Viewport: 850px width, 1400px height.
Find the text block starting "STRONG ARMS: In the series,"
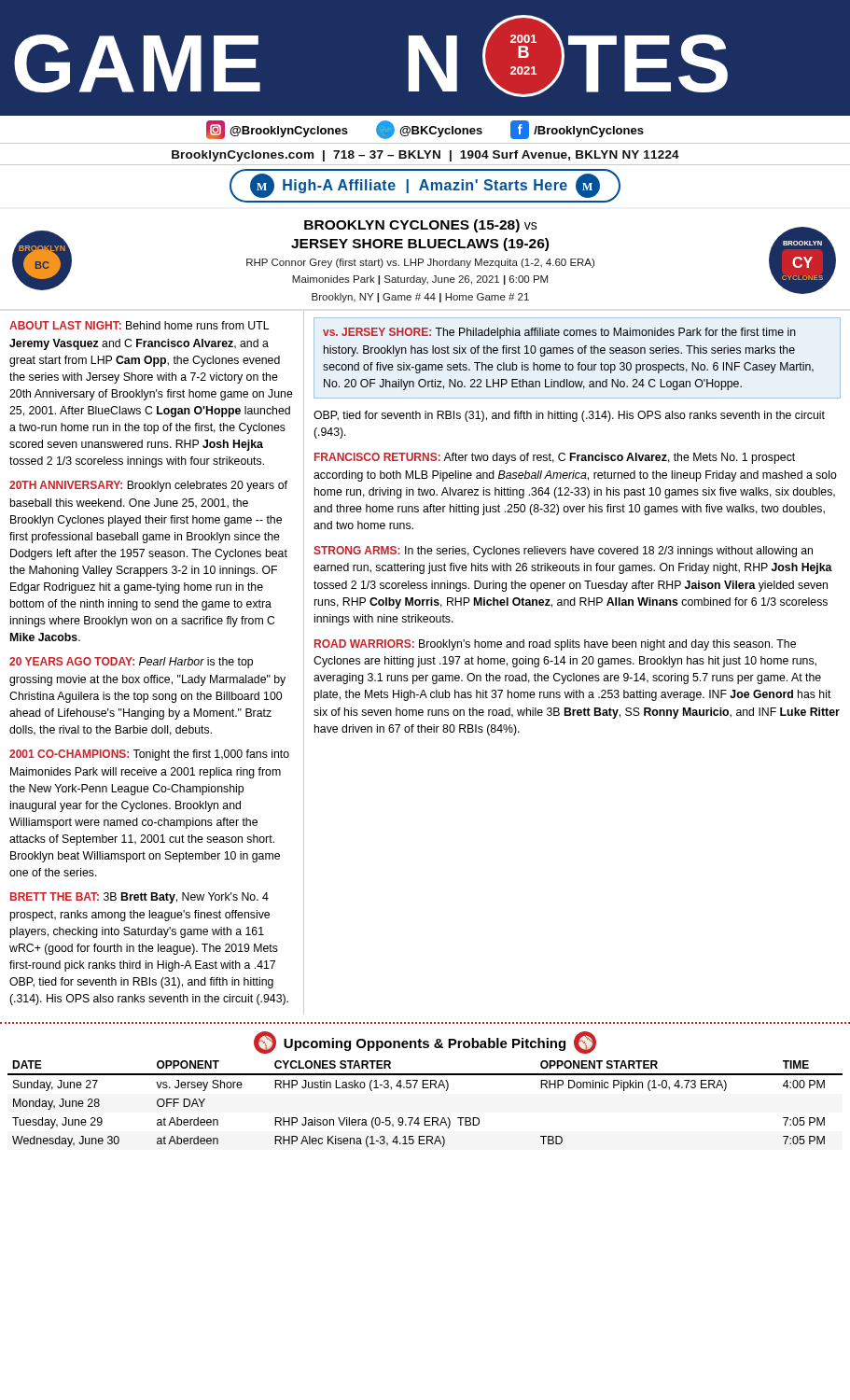(573, 584)
